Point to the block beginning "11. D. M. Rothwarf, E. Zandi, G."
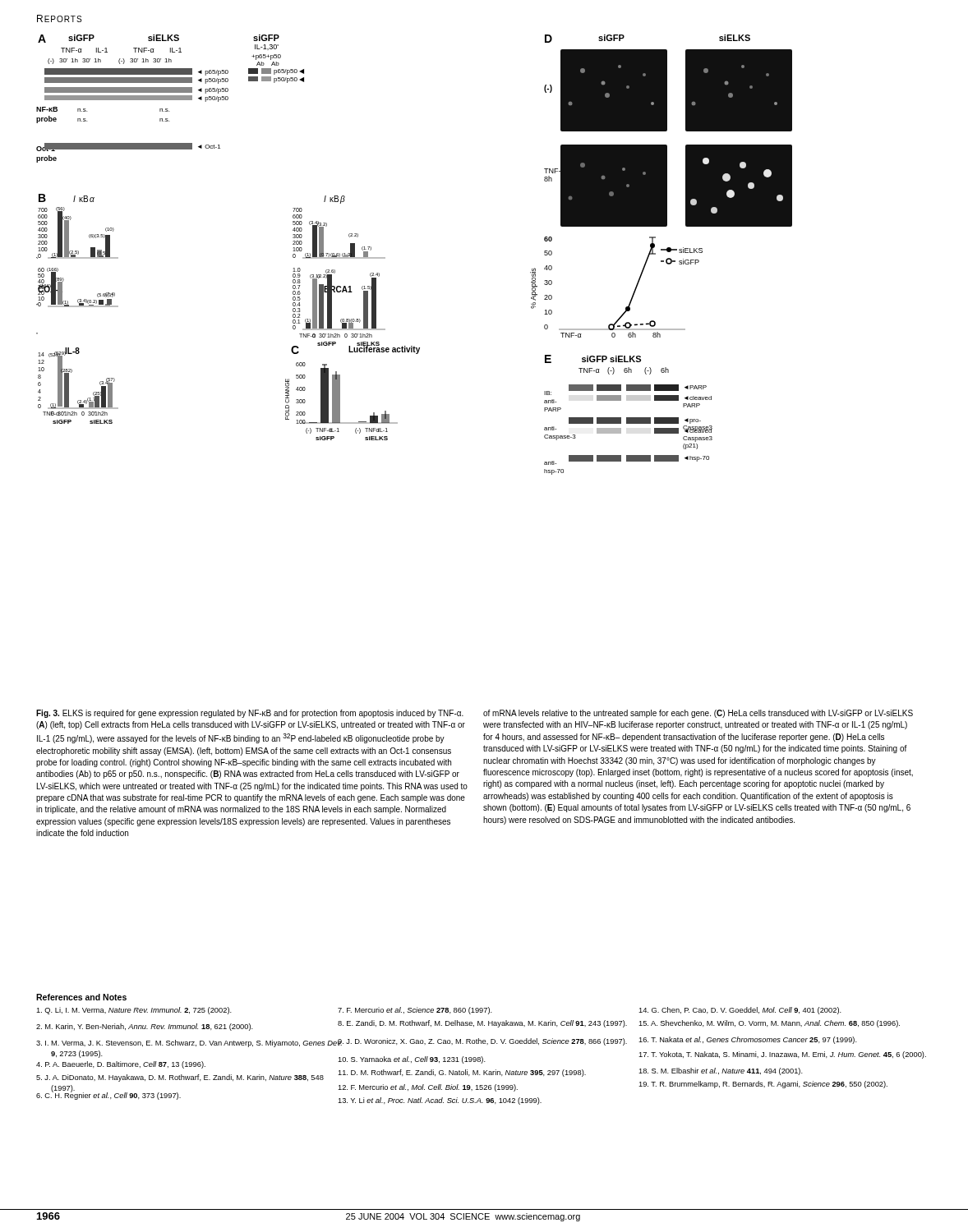This screenshot has width=968, height=1232. [x=462, y=1073]
